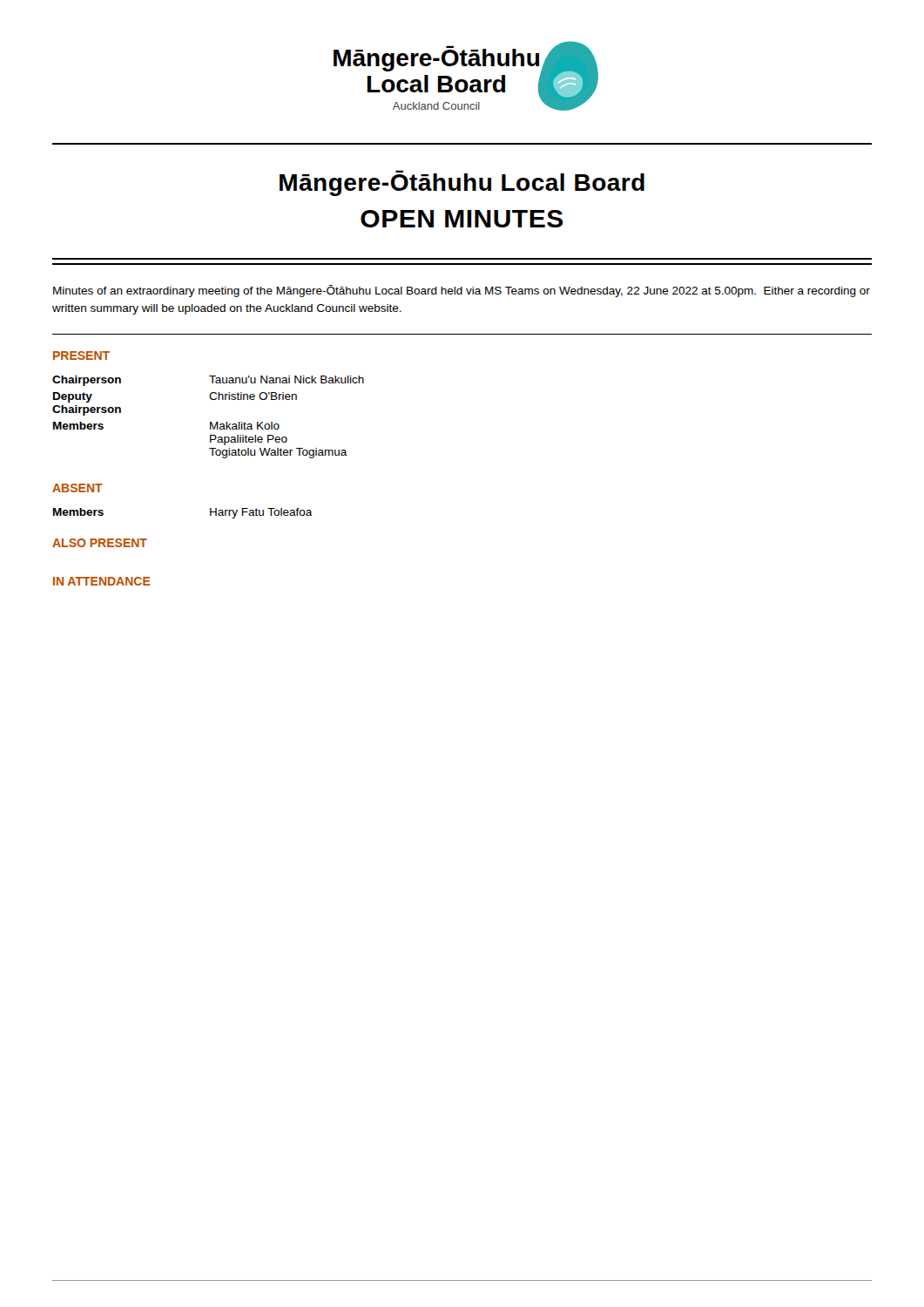Click on the element starting "Chairperson Tauanu'u Nanai Nick"
Image resolution: width=924 pixels, height=1307 pixels.
click(x=208, y=415)
